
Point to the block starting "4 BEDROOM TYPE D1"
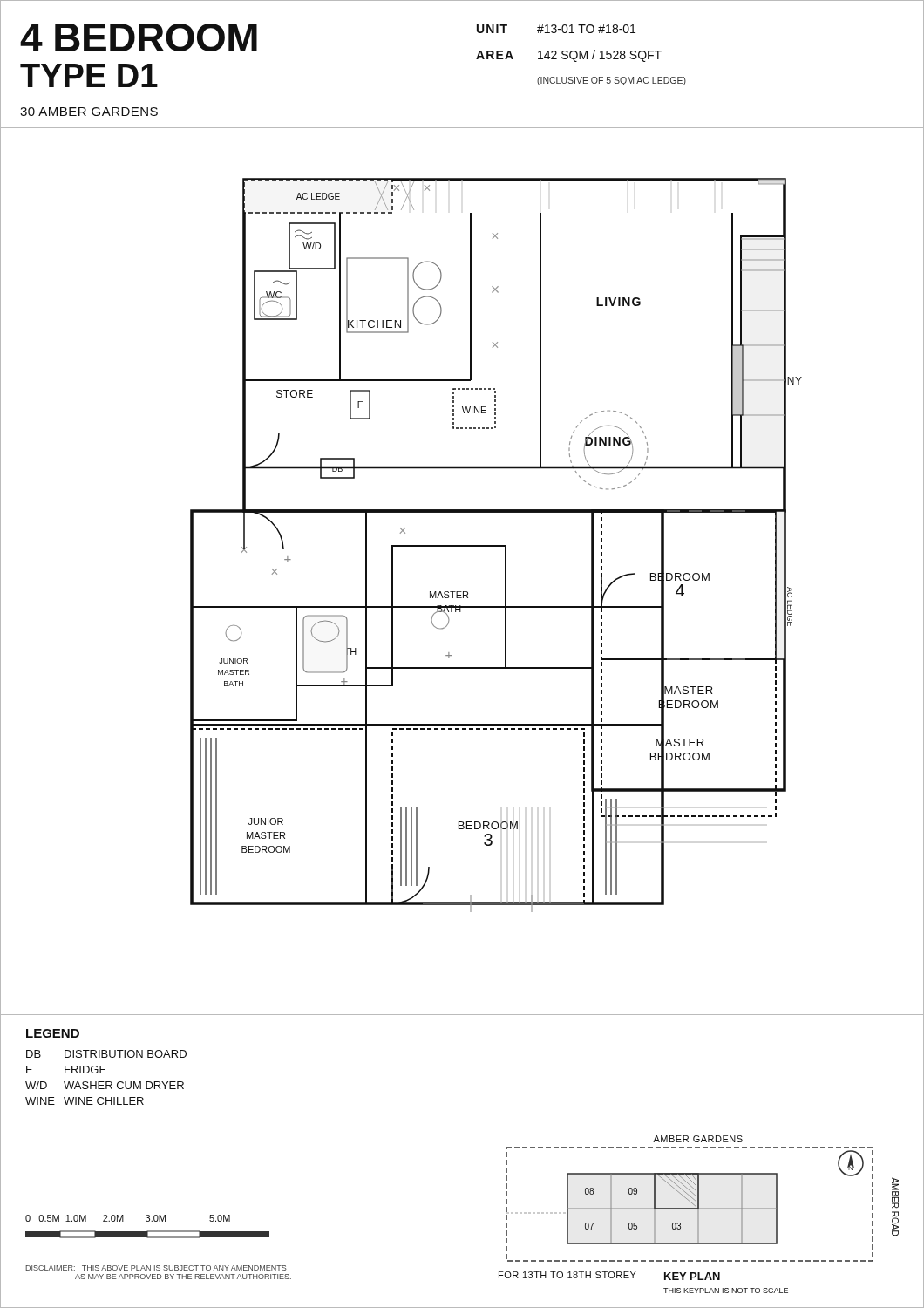140,56
